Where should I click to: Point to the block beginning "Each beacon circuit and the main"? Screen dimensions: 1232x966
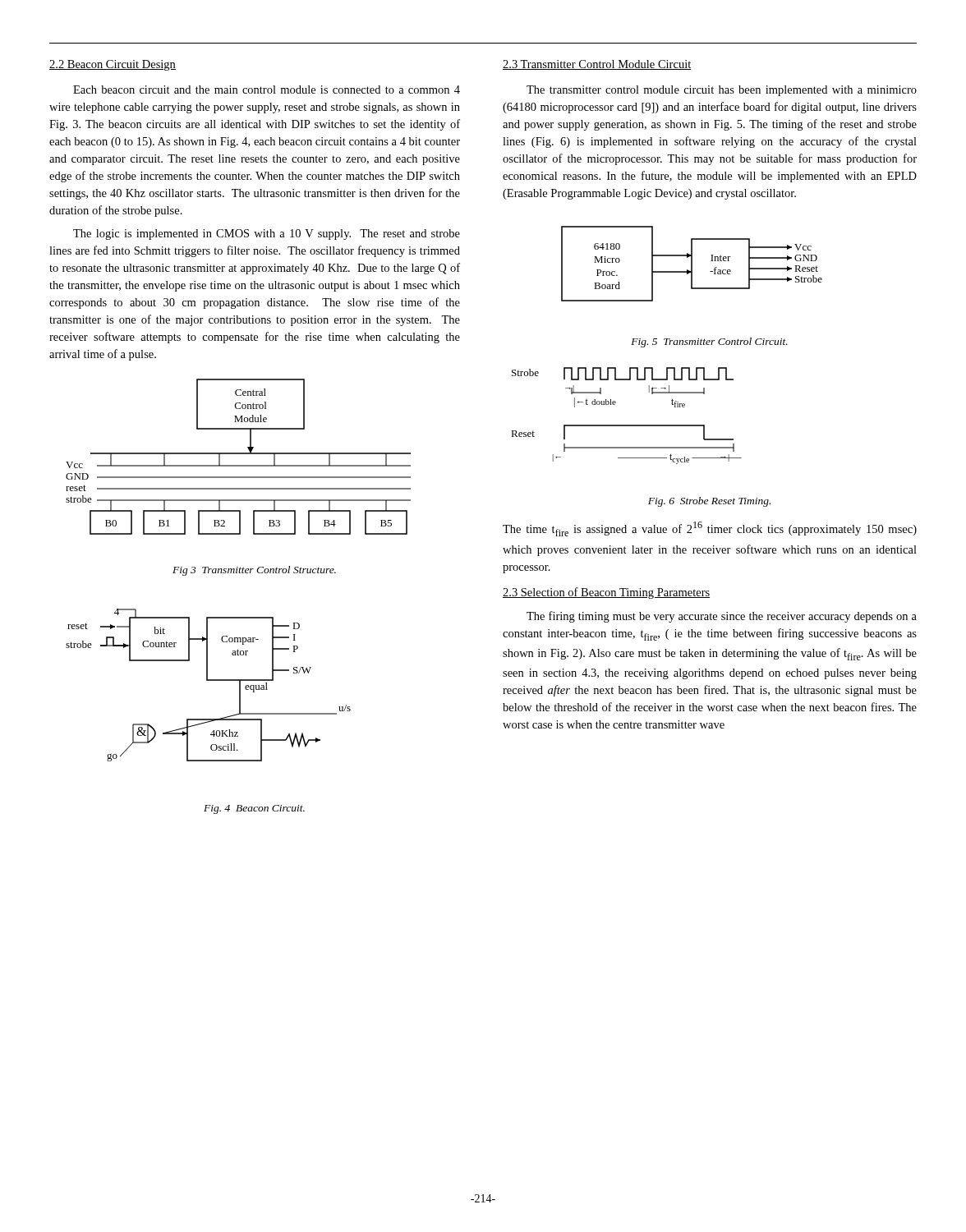click(x=255, y=222)
